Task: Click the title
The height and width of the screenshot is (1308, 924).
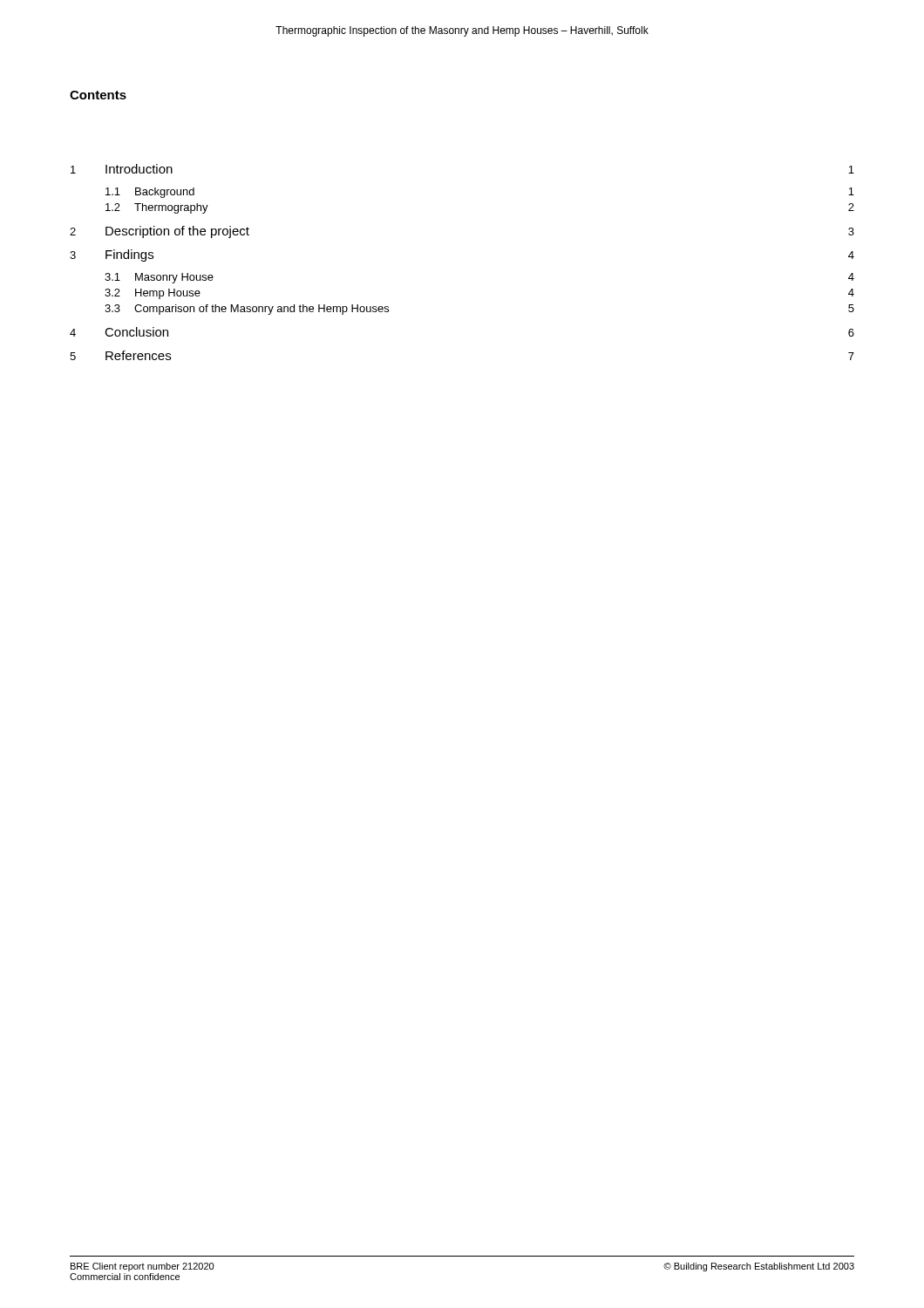Action: tap(98, 95)
